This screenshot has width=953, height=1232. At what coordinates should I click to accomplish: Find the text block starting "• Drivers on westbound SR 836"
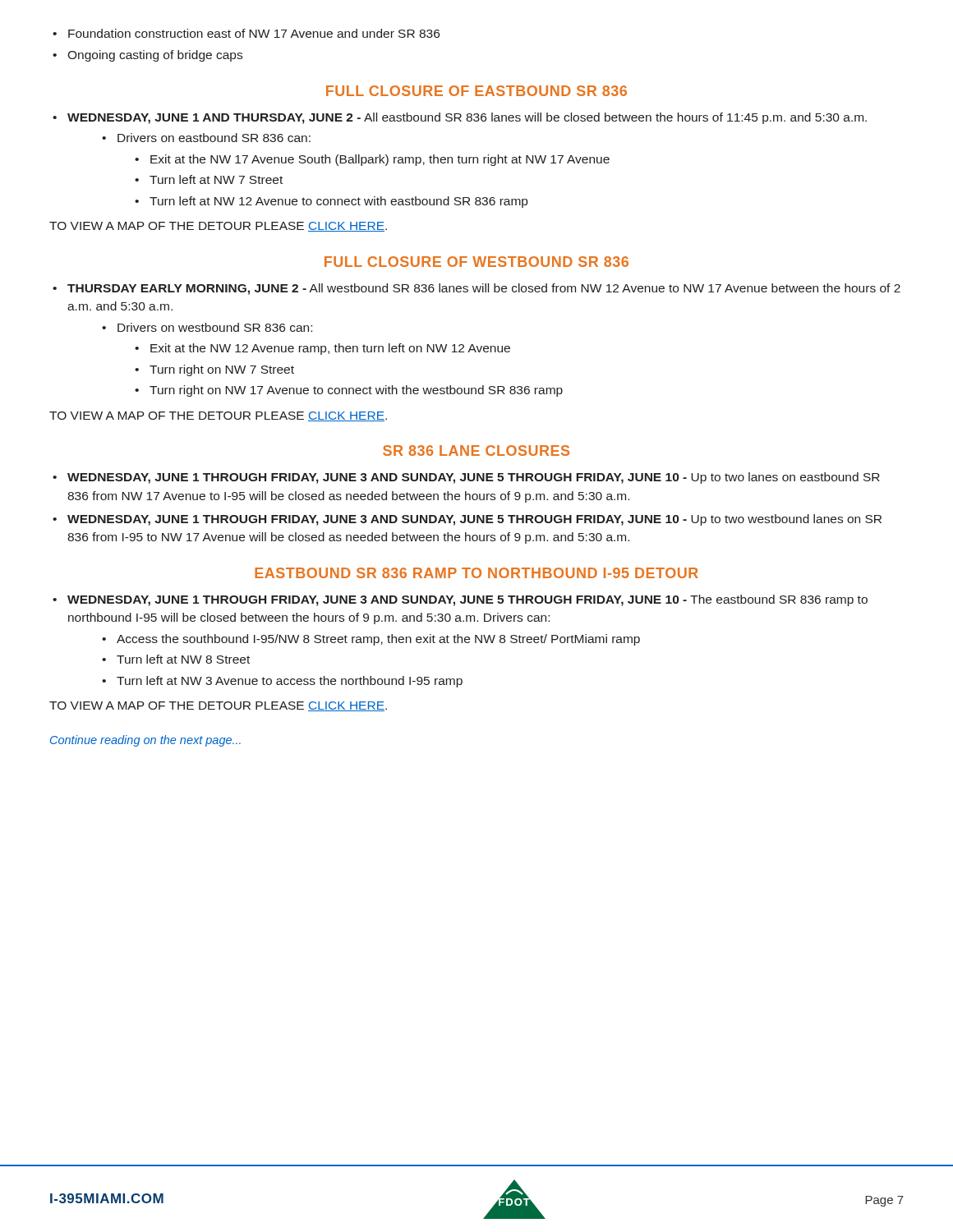tap(208, 328)
